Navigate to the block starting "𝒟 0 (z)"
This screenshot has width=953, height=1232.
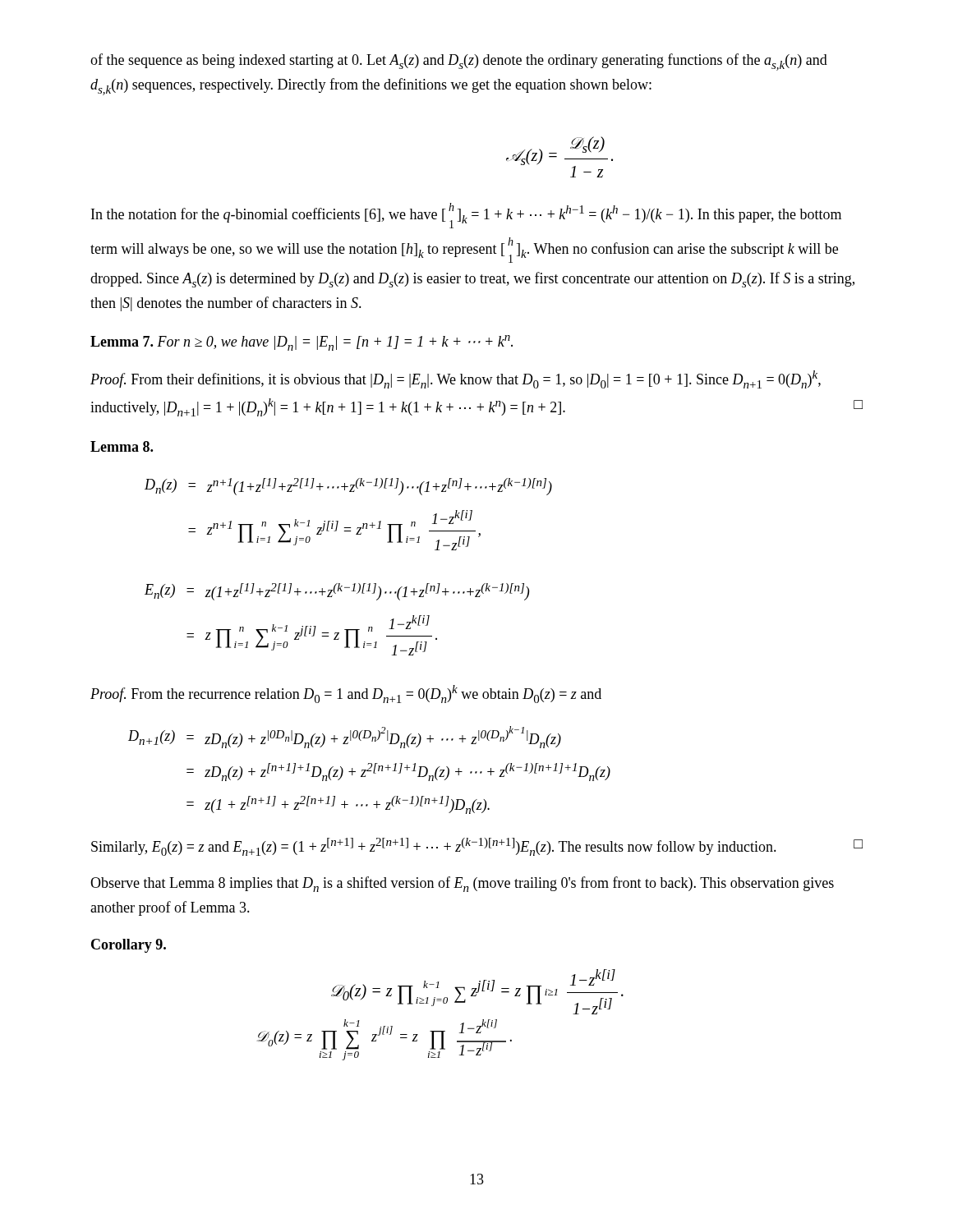[x=476, y=1039]
